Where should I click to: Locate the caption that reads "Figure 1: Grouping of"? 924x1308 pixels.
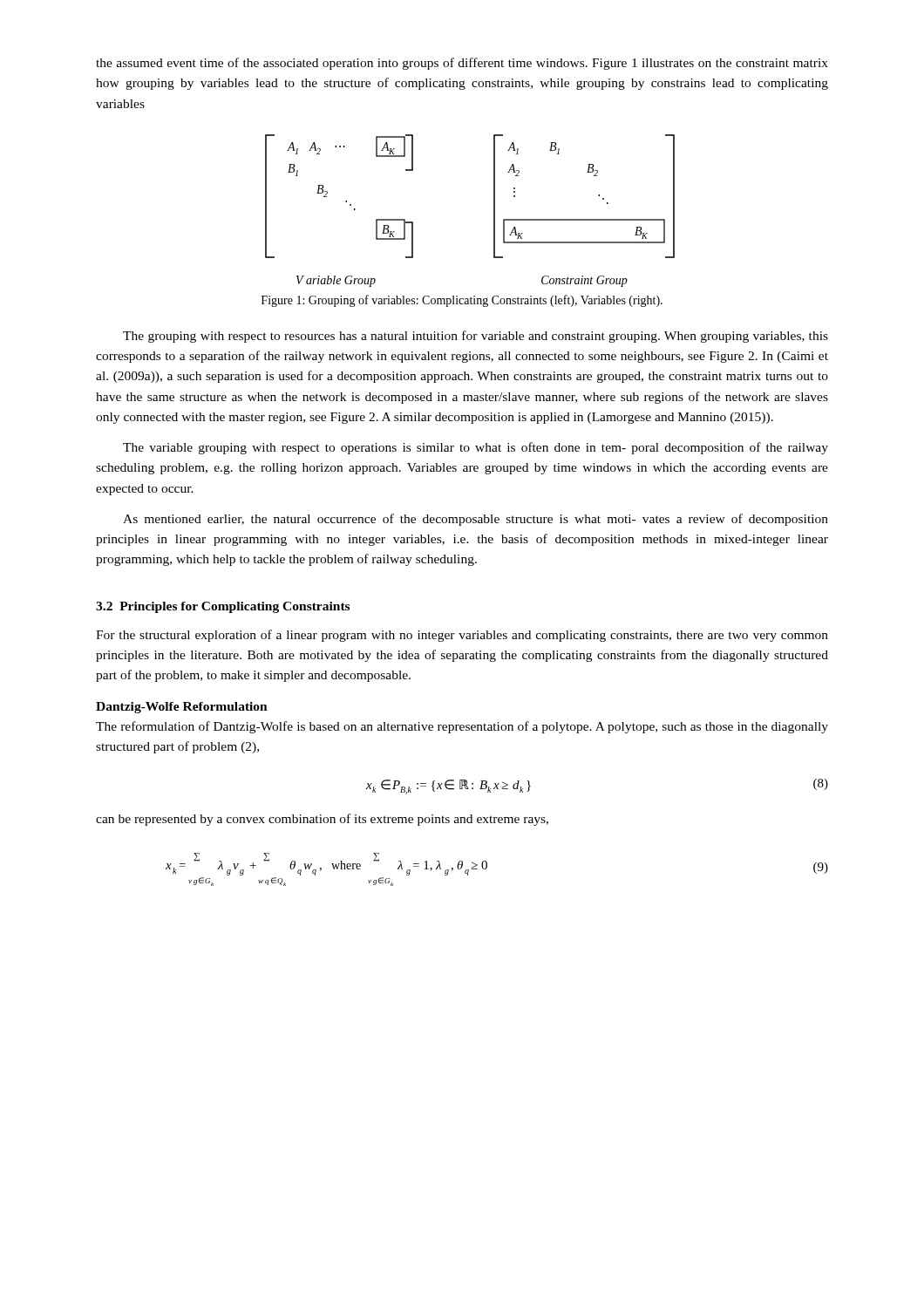coord(462,300)
